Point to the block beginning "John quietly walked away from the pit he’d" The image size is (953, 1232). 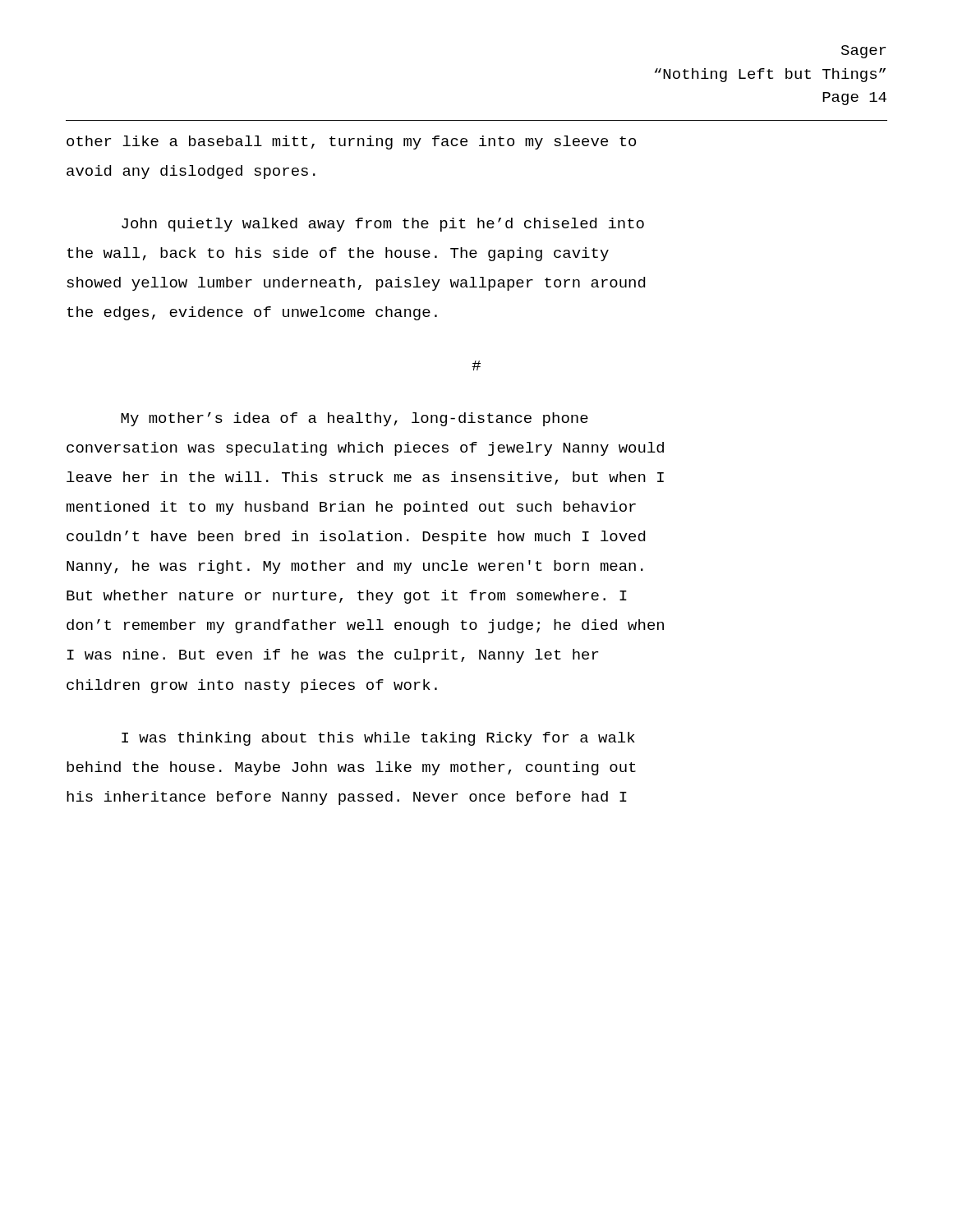pyautogui.click(x=476, y=269)
